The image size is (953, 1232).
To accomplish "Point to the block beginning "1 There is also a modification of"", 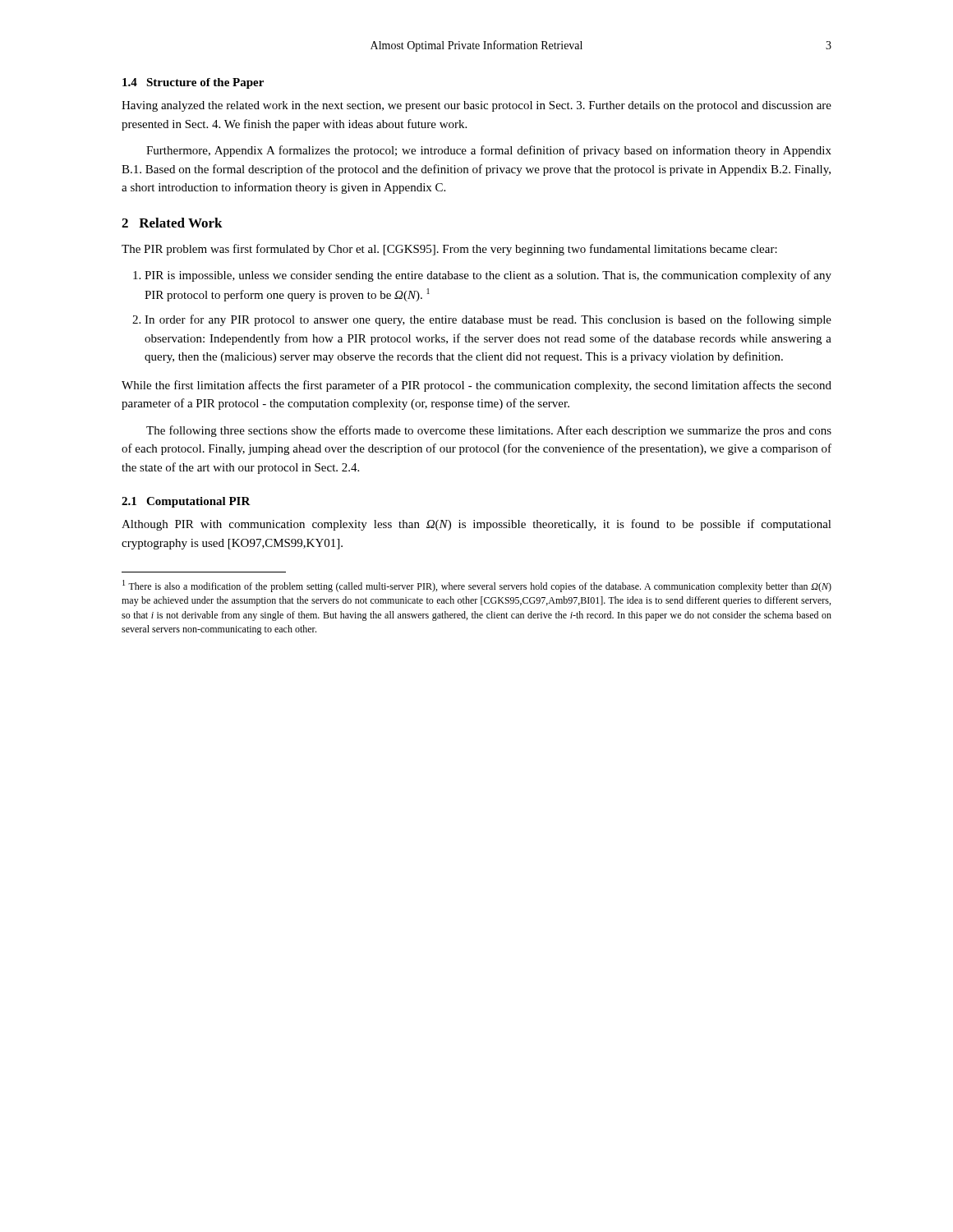I will click(x=476, y=607).
